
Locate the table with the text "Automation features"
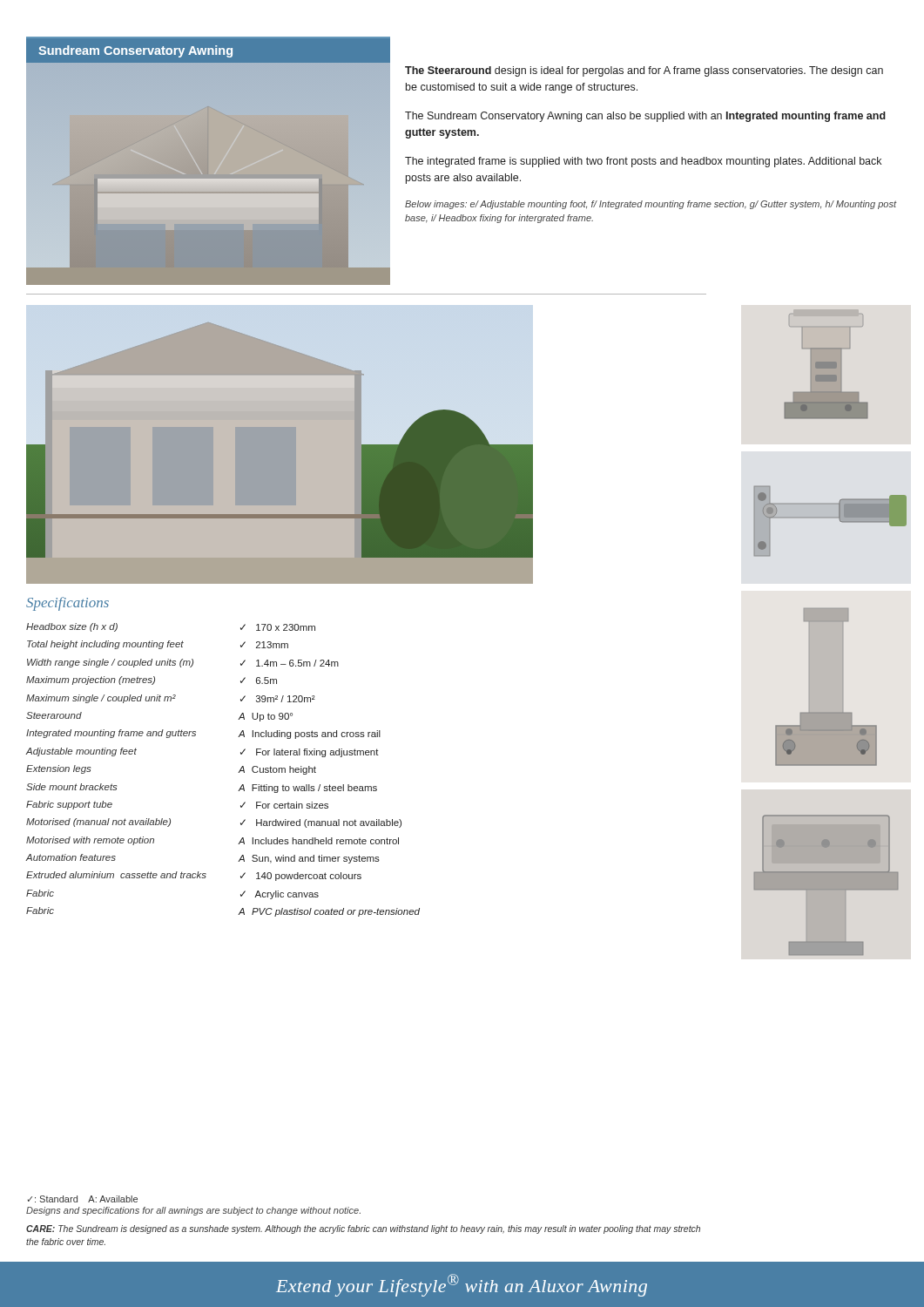point(296,770)
